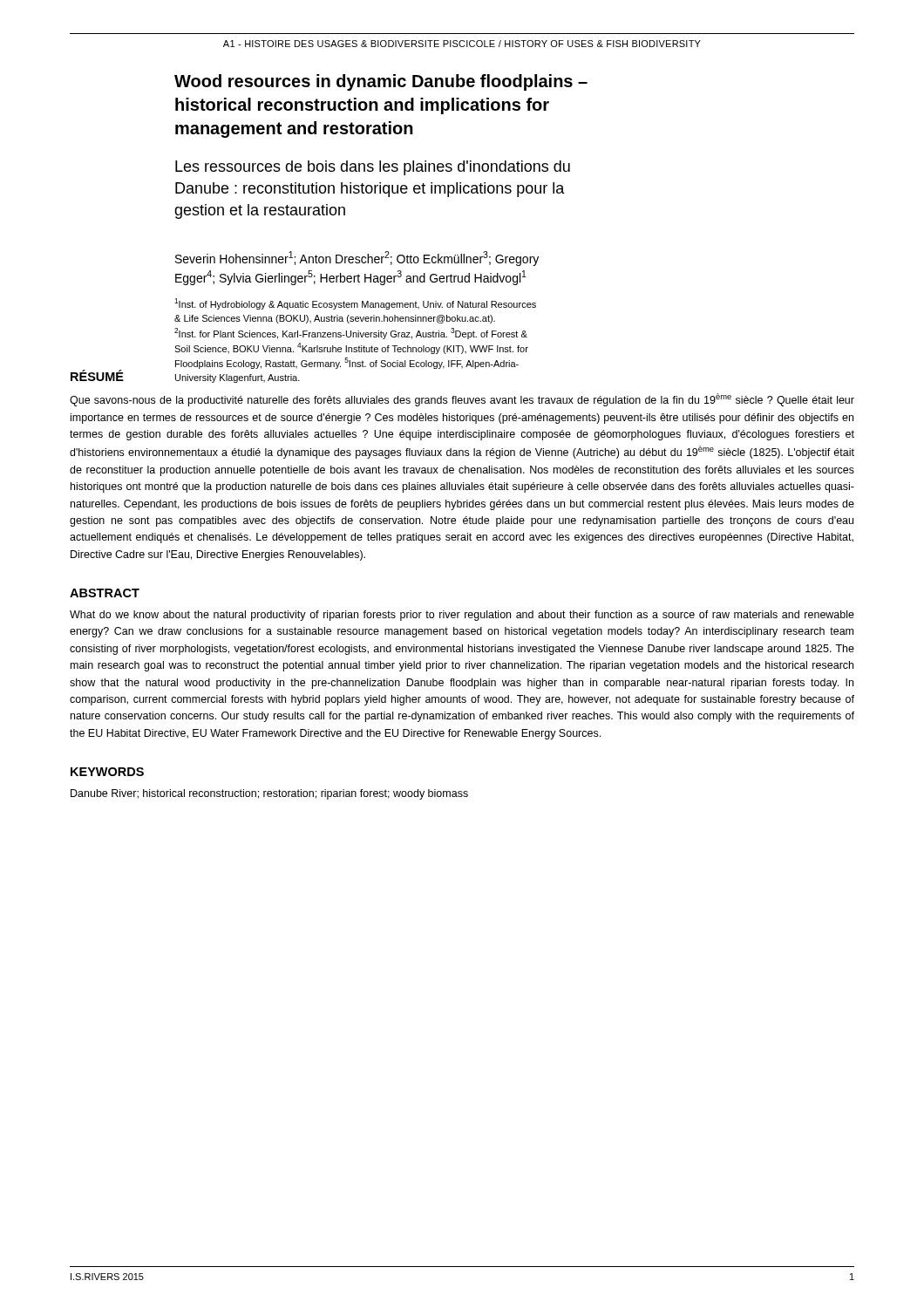Click on the text block with the text "1Inst. of Hydrobiology & Aquatic Ecosystem"
924x1308 pixels.
tap(355, 340)
